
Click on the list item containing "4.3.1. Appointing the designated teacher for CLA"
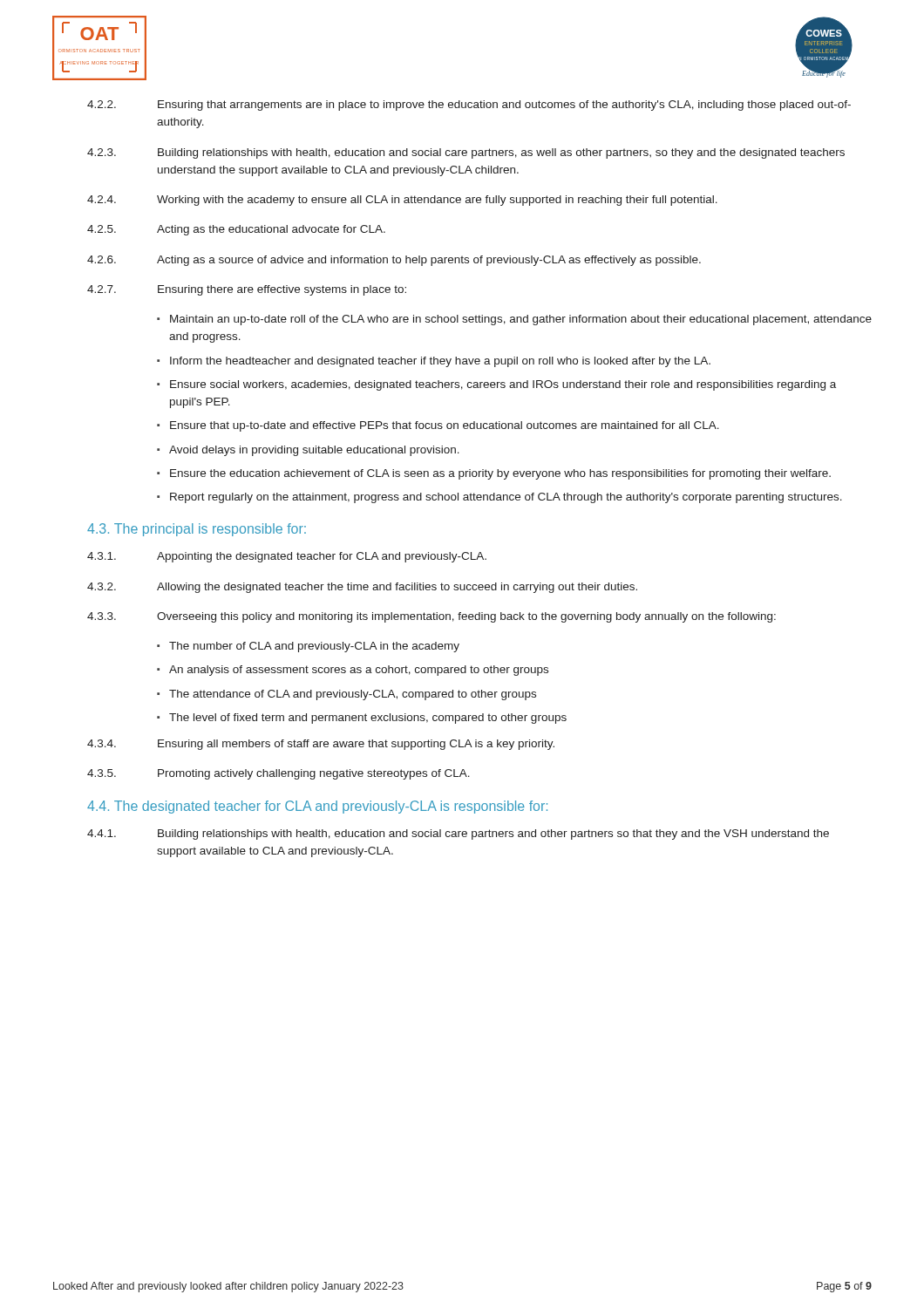pyautogui.click(x=479, y=557)
